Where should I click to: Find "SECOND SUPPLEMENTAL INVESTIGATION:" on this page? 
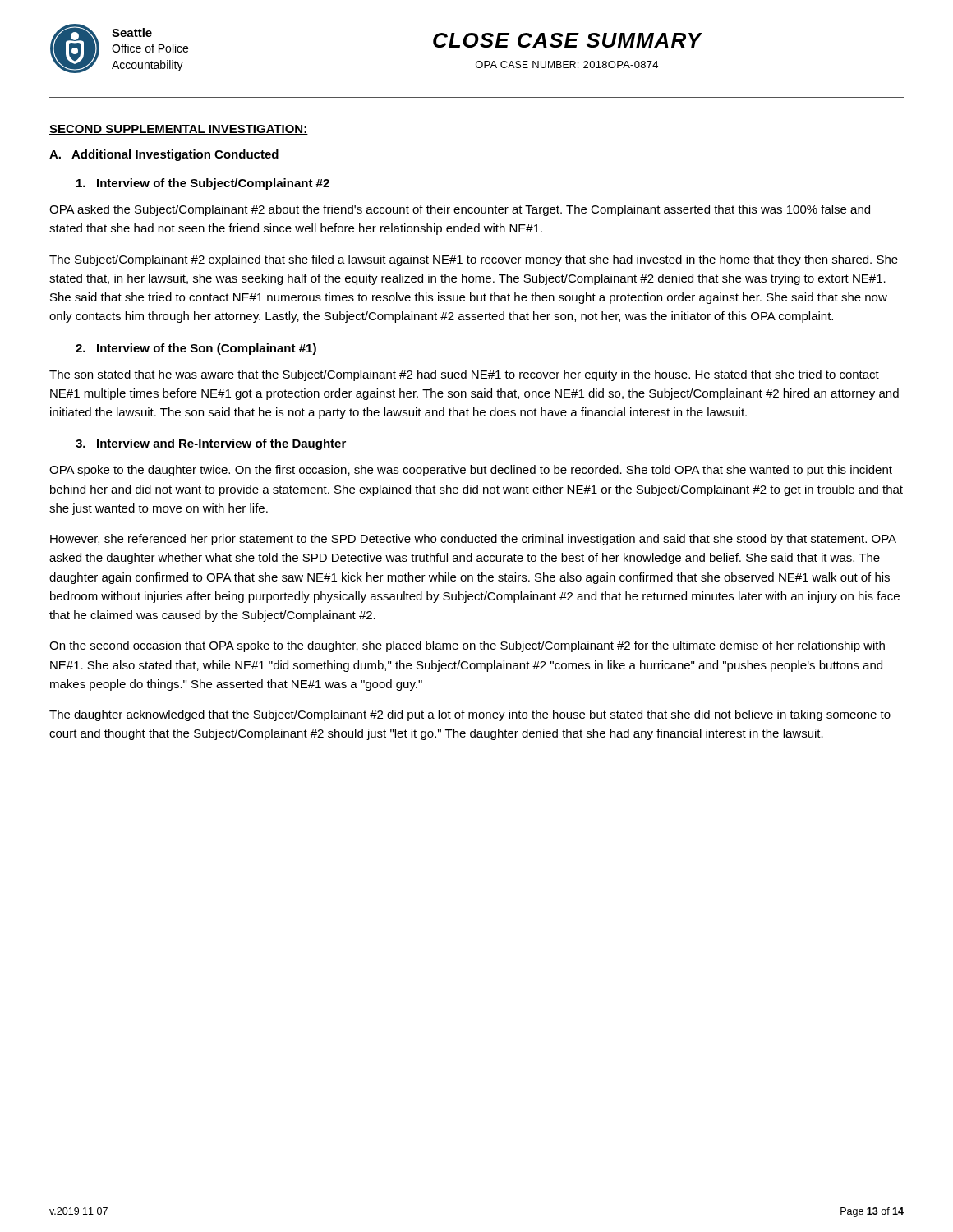[x=178, y=129]
